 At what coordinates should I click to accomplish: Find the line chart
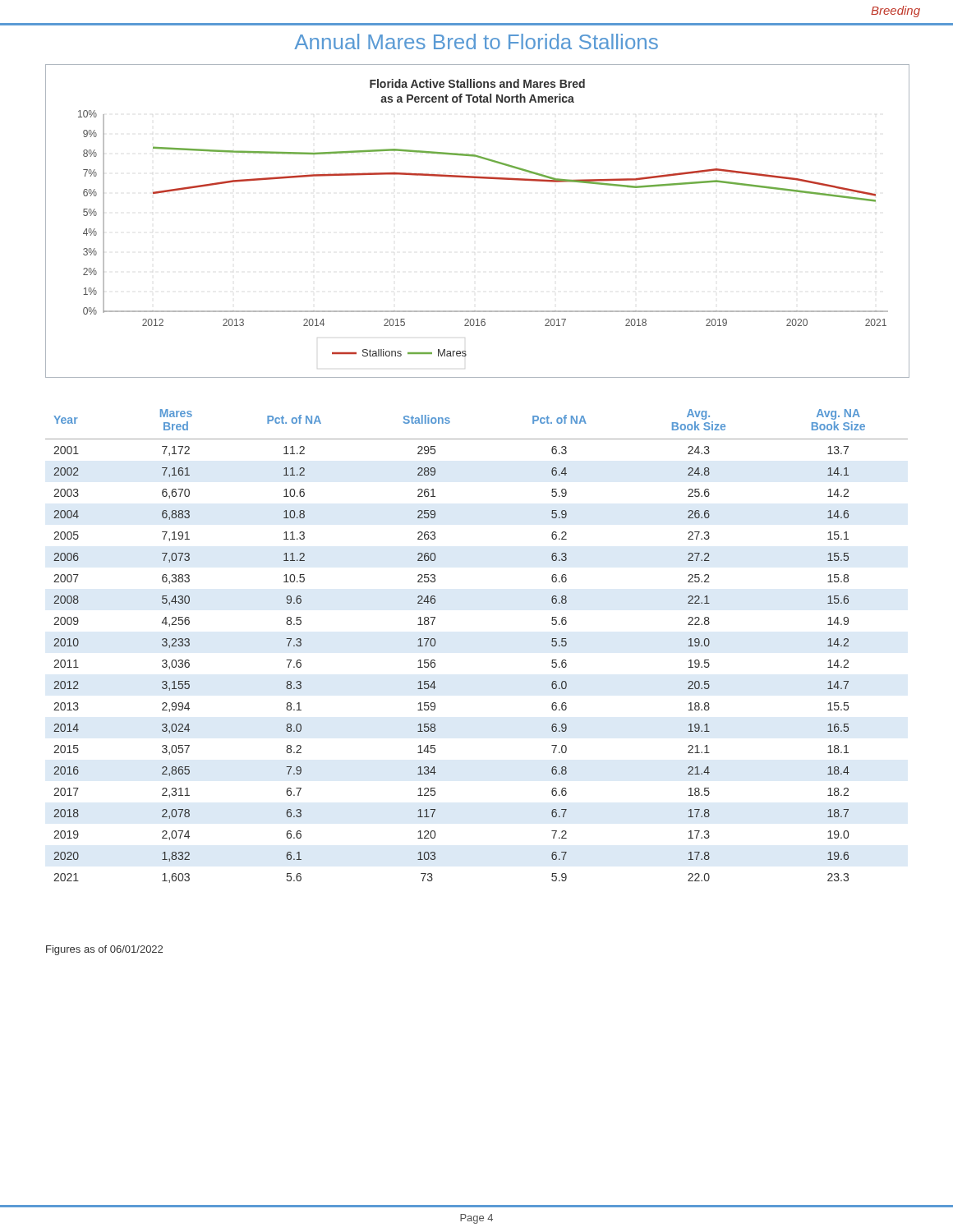point(477,221)
